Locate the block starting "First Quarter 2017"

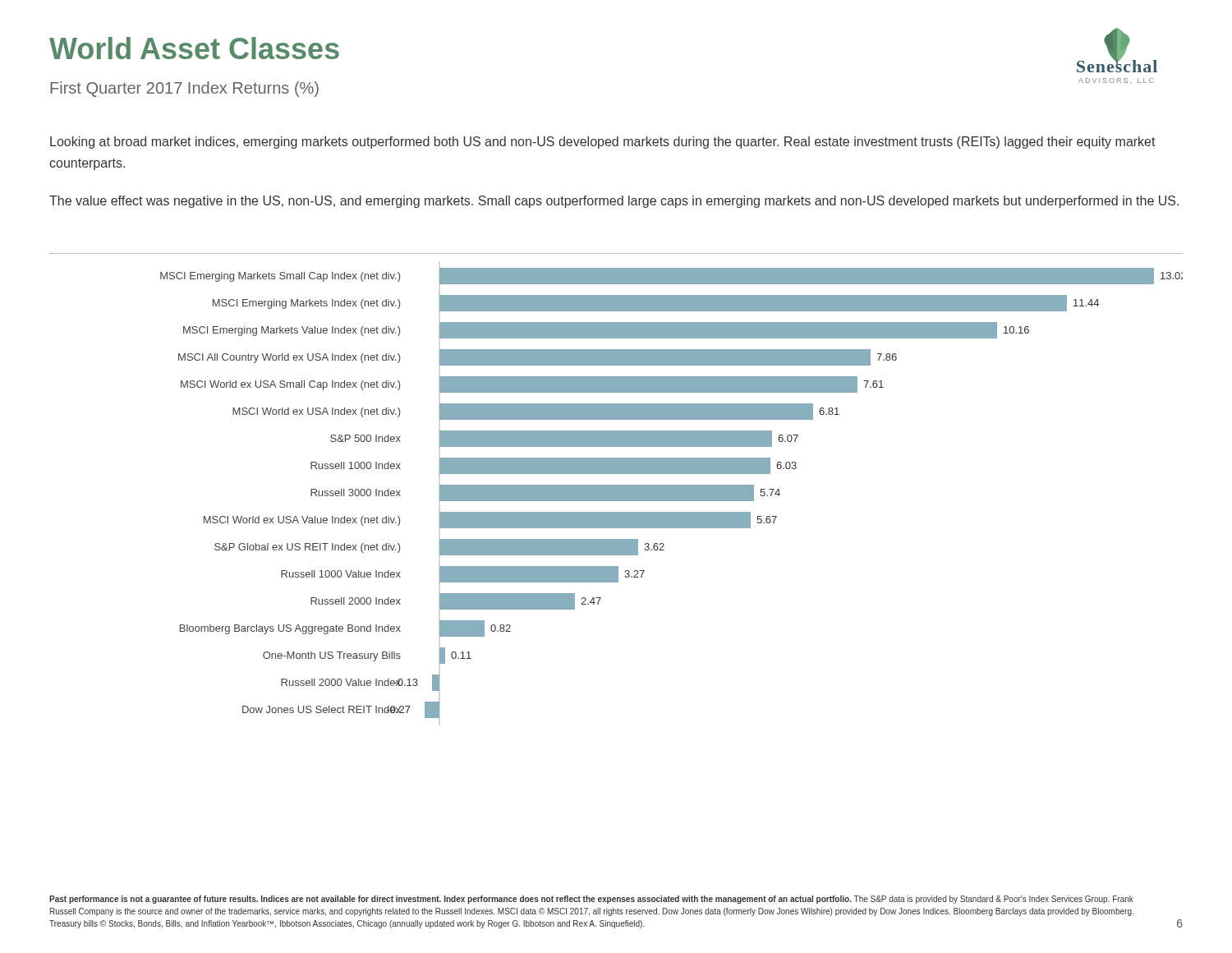(x=184, y=88)
